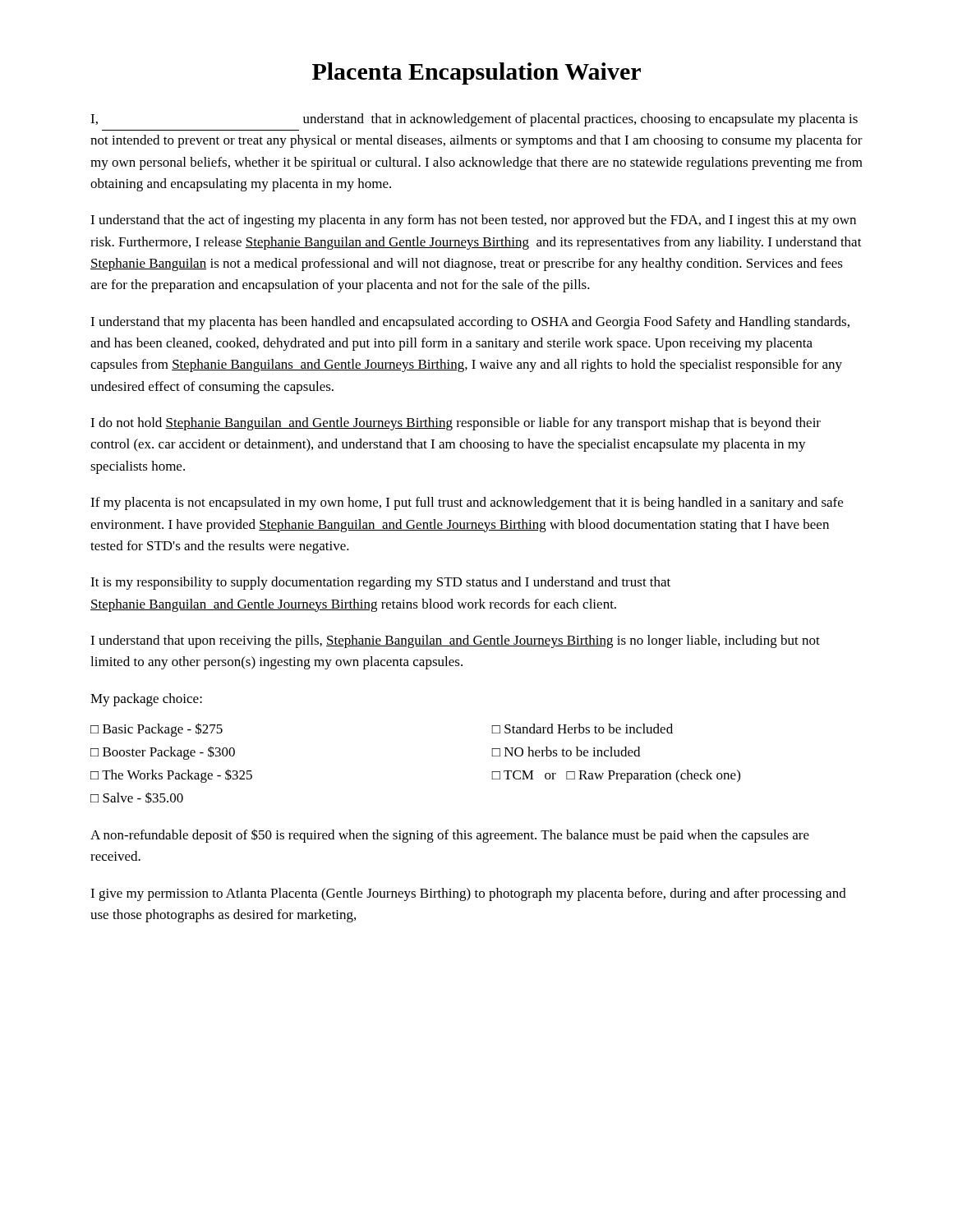Locate the text block containing "I do not hold Stephanie"
Image resolution: width=953 pixels, height=1232 pixels.
pyautogui.click(x=456, y=444)
